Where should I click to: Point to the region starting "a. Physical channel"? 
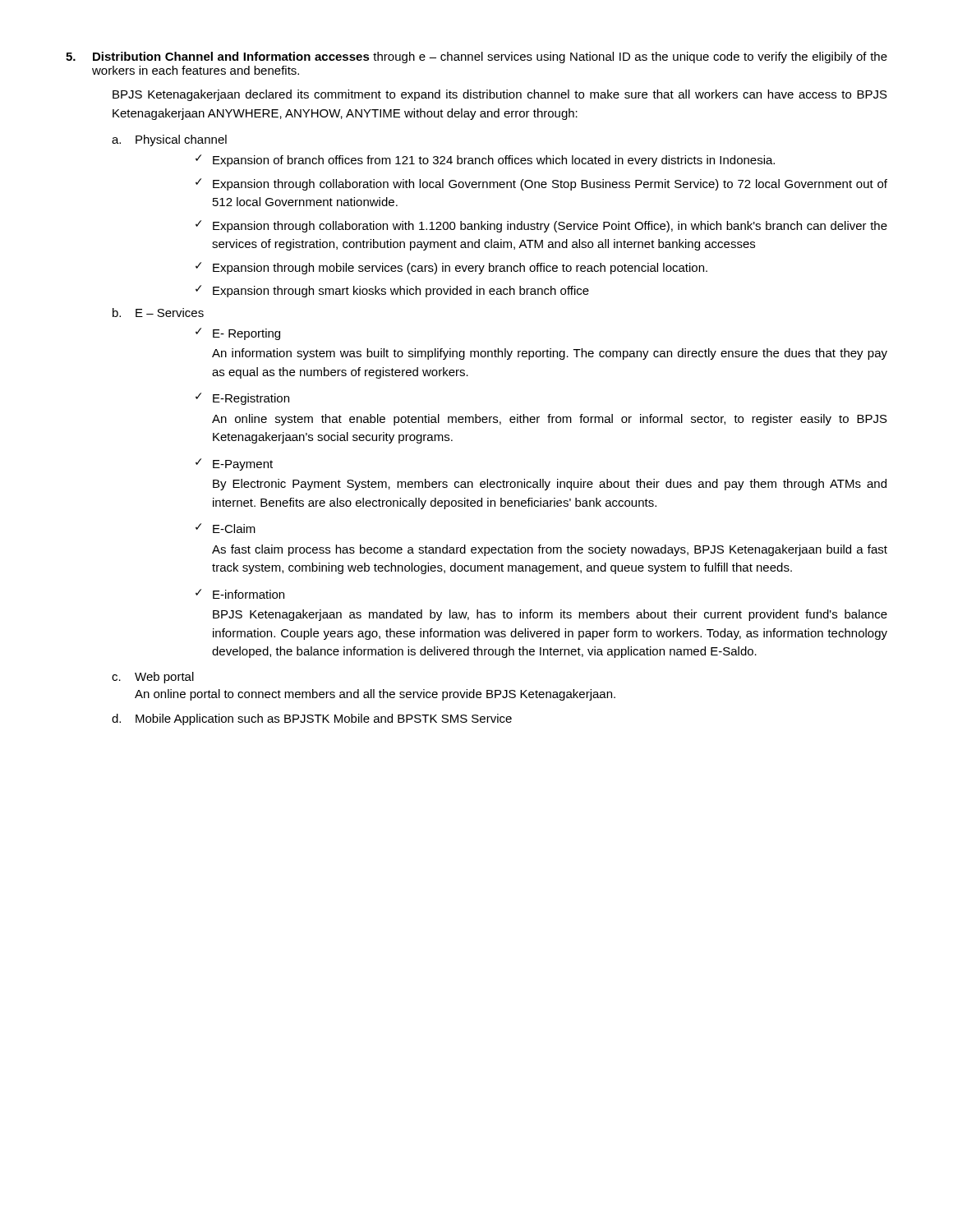[169, 140]
